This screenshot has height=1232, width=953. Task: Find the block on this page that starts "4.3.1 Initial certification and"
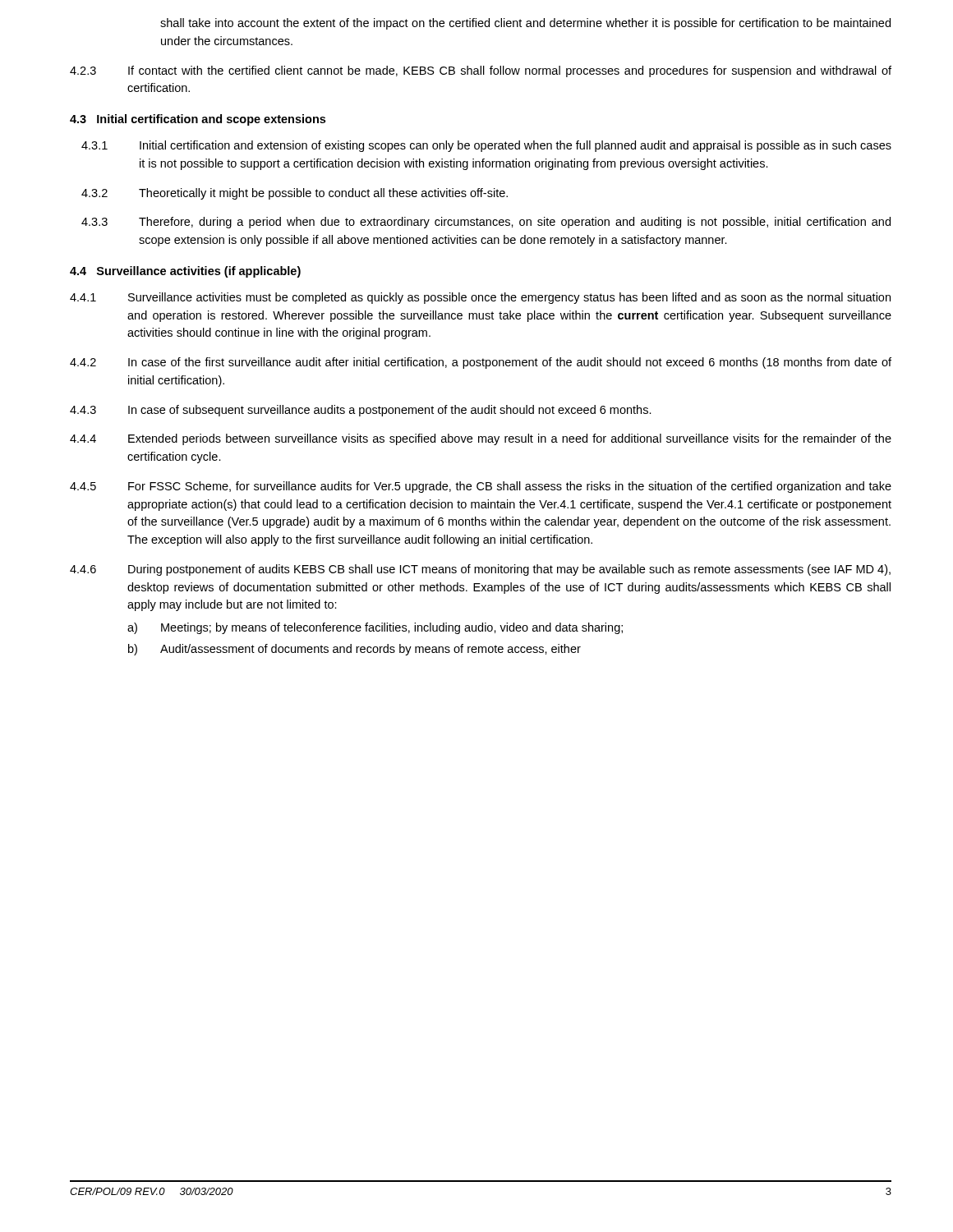[x=486, y=155]
